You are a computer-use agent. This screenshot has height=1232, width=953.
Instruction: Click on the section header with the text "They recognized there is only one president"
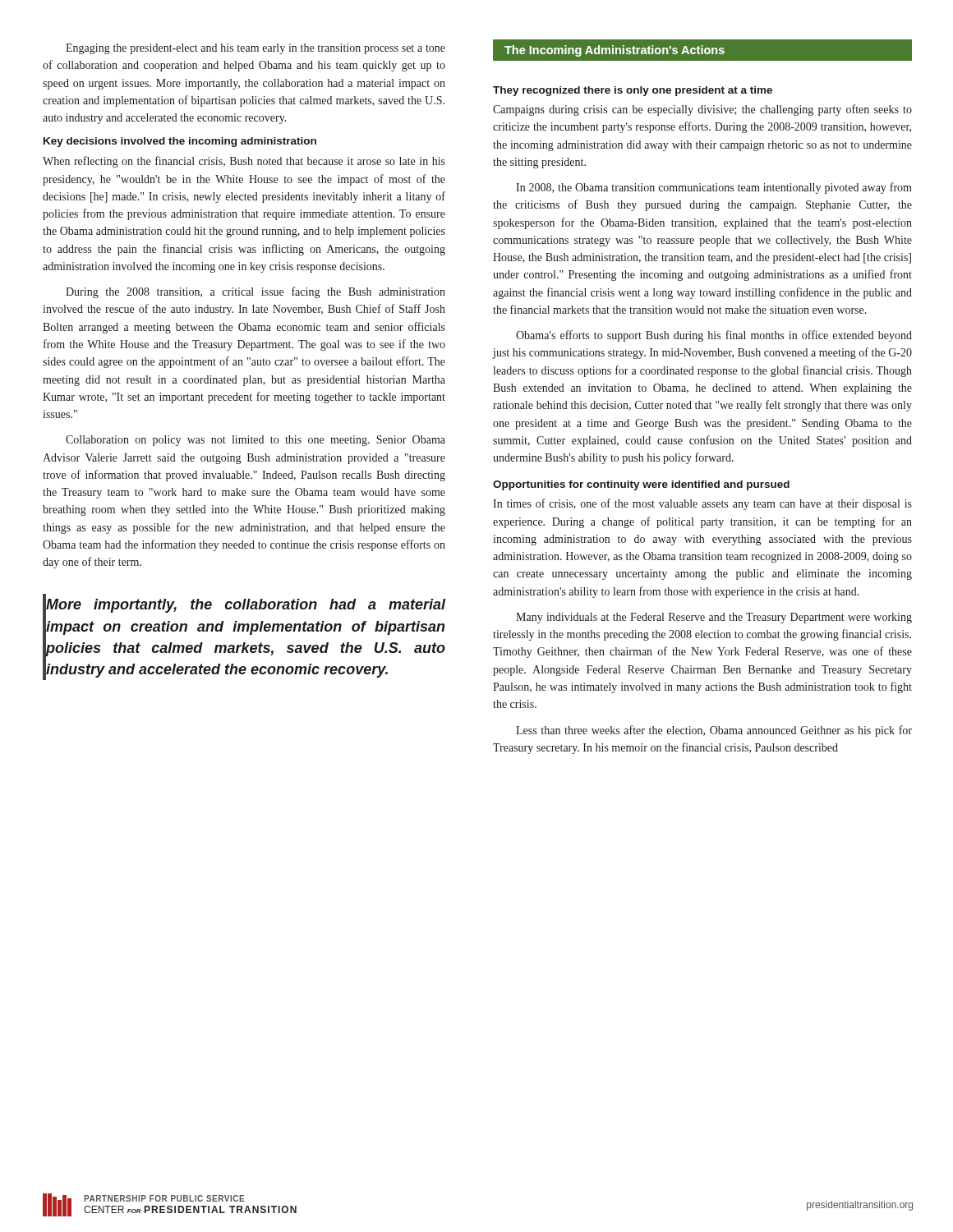pyautogui.click(x=702, y=90)
